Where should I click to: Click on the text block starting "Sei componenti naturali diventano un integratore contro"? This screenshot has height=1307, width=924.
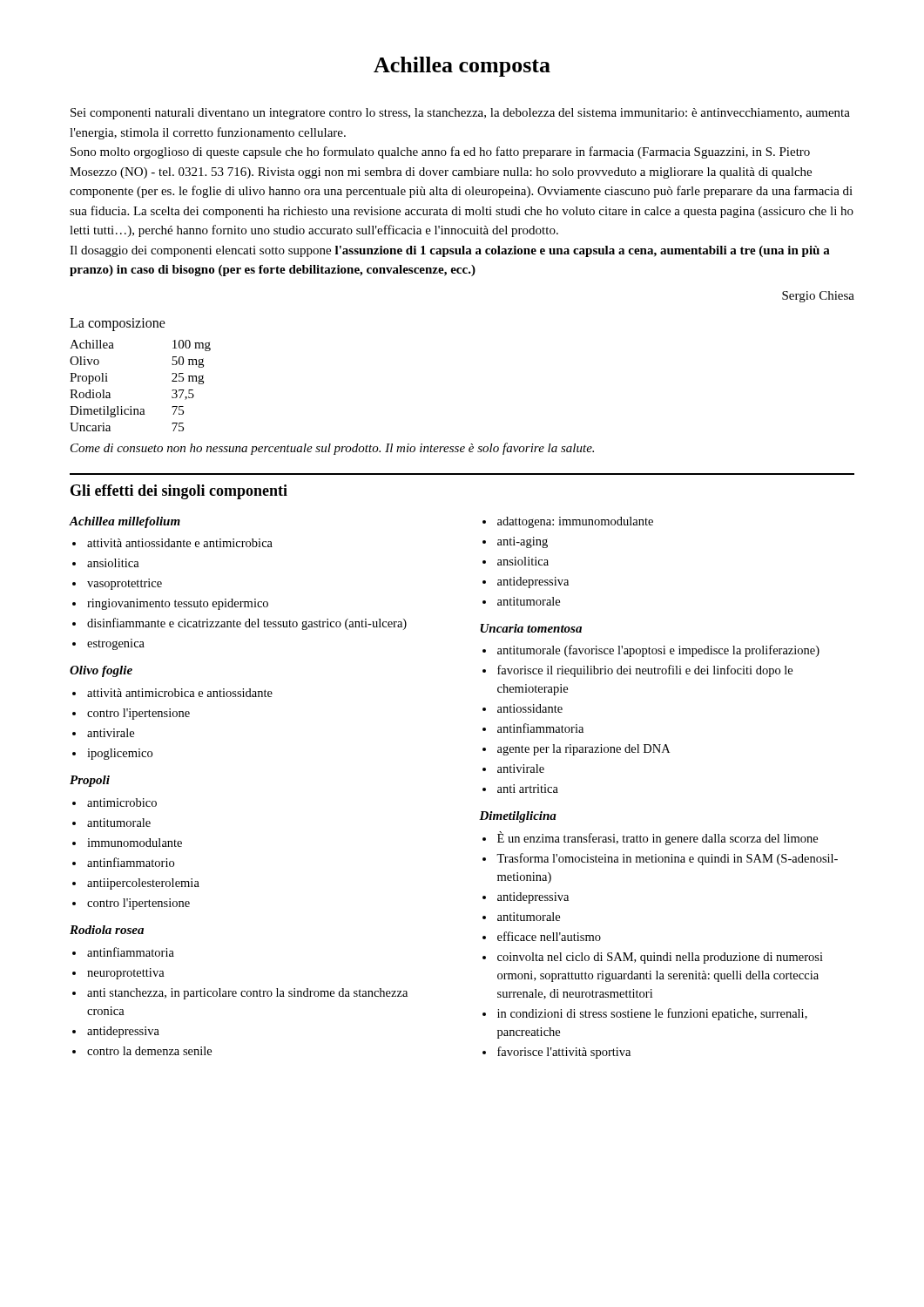(462, 191)
